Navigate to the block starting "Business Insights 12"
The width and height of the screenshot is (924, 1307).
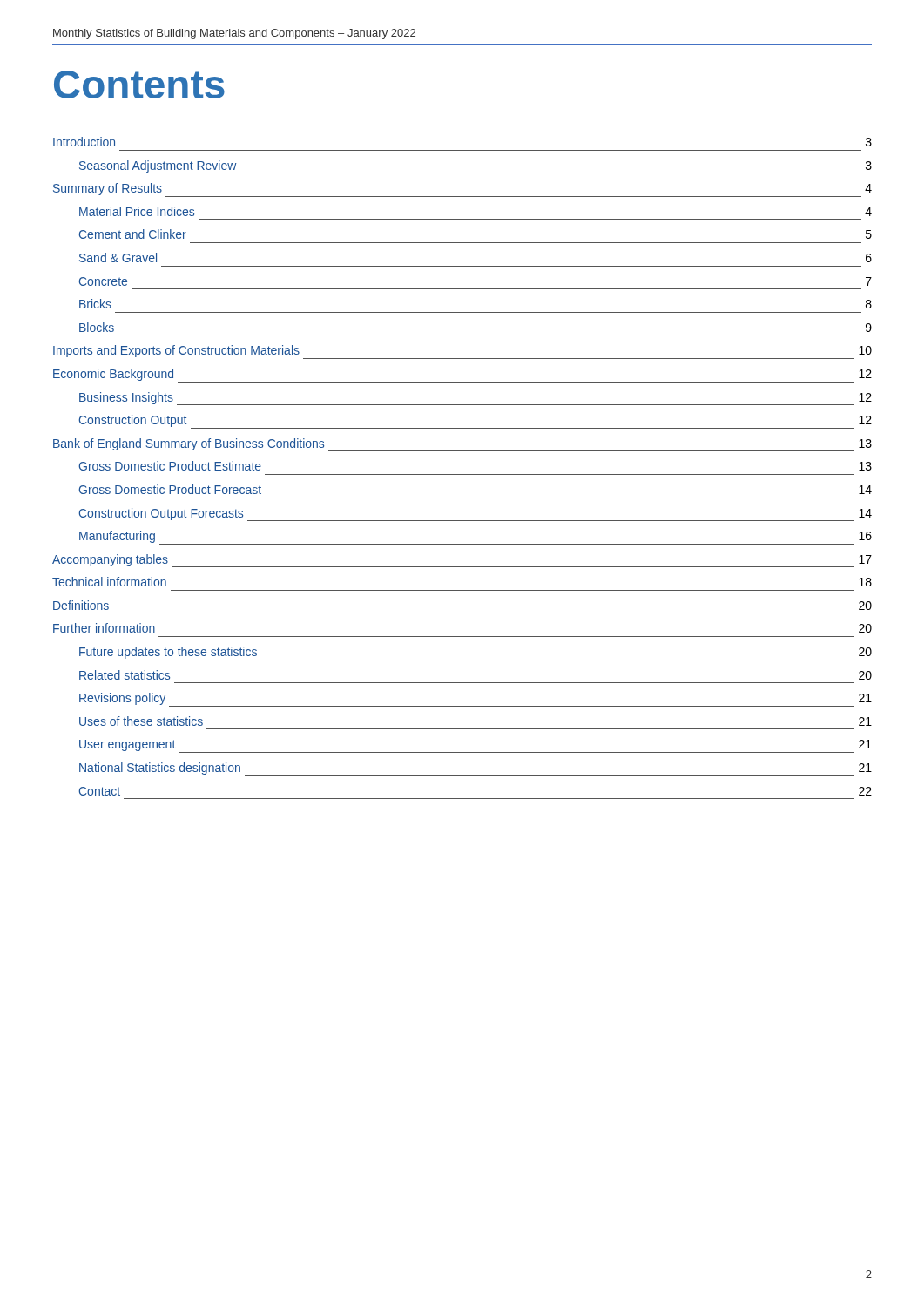pos(475,397)
